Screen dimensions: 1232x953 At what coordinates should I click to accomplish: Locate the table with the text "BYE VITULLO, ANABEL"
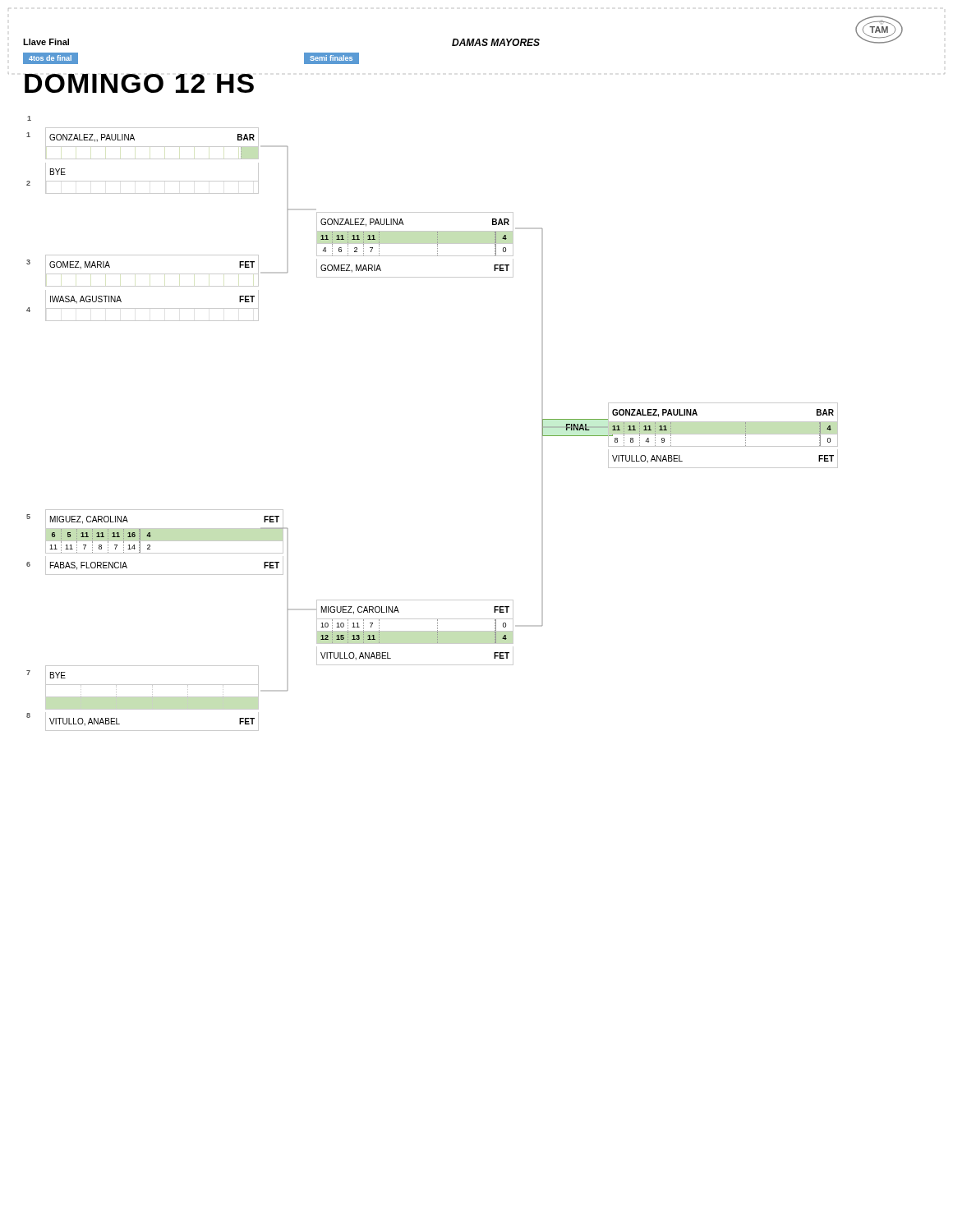[x=152, y=698]
